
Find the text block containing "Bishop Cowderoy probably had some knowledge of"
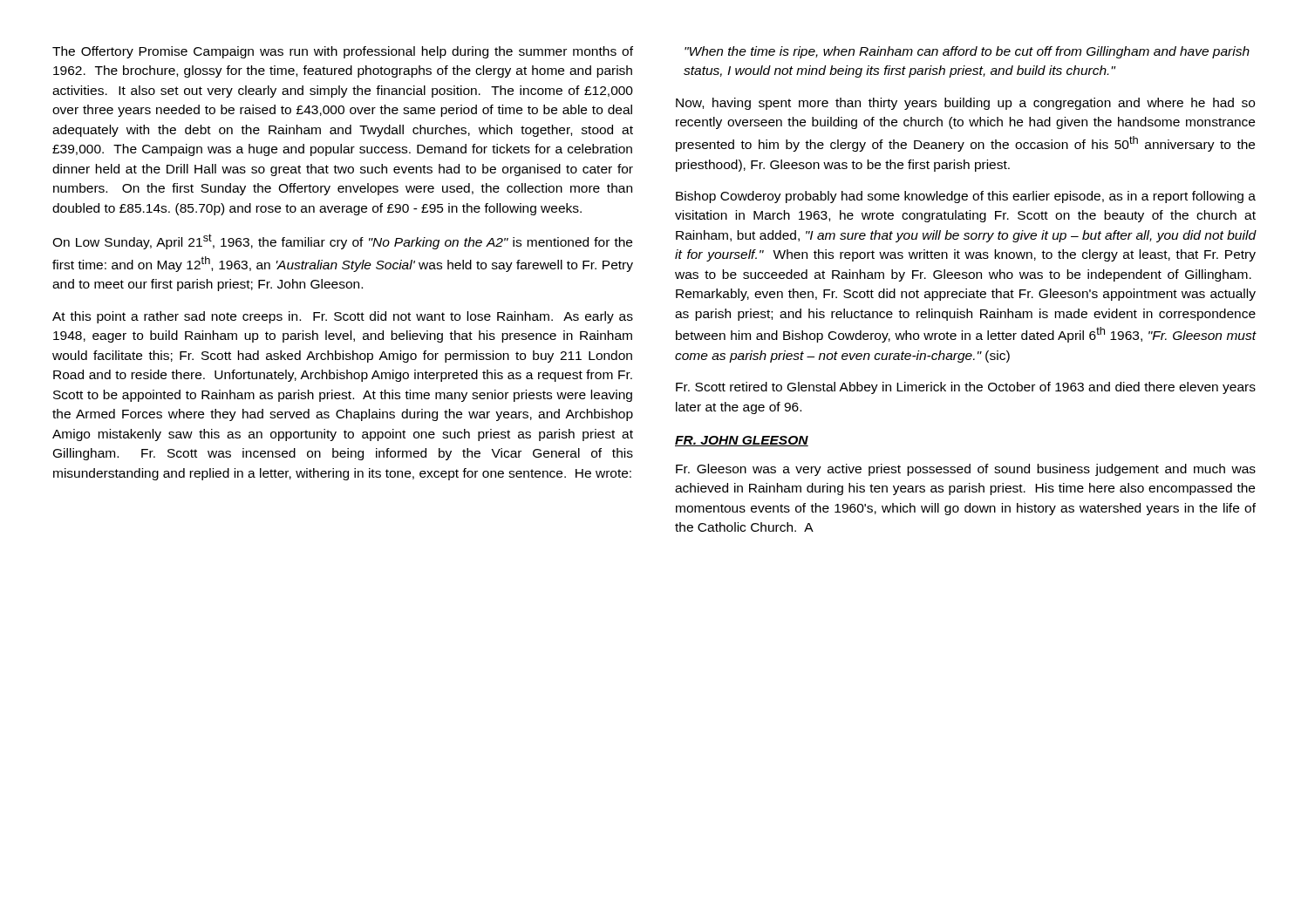click(965, 276)
